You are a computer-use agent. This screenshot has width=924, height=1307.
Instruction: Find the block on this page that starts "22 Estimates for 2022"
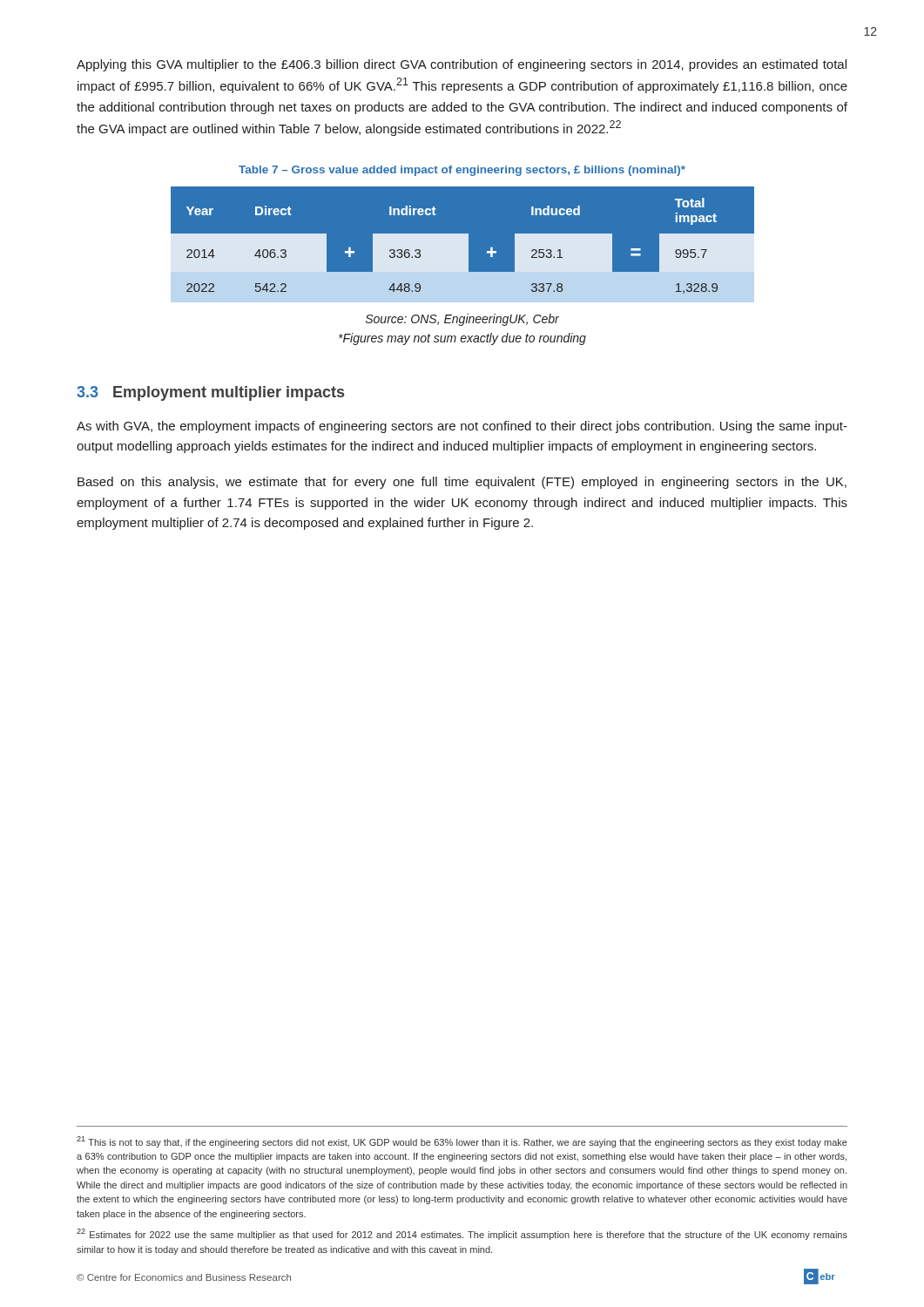pyautogui.click(x=462, y=1241)
